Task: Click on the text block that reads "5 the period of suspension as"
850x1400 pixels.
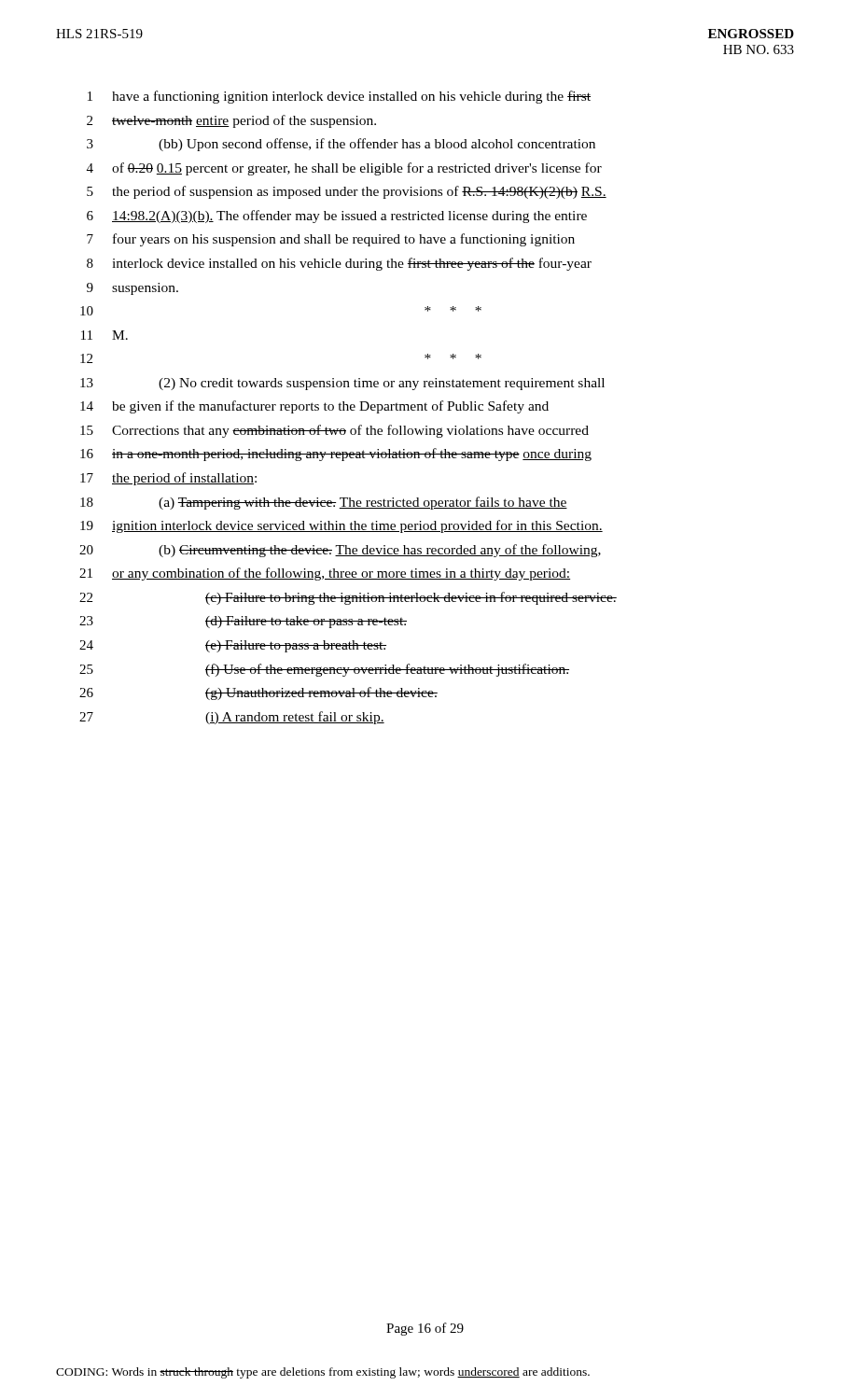Action: click(425, 191)
